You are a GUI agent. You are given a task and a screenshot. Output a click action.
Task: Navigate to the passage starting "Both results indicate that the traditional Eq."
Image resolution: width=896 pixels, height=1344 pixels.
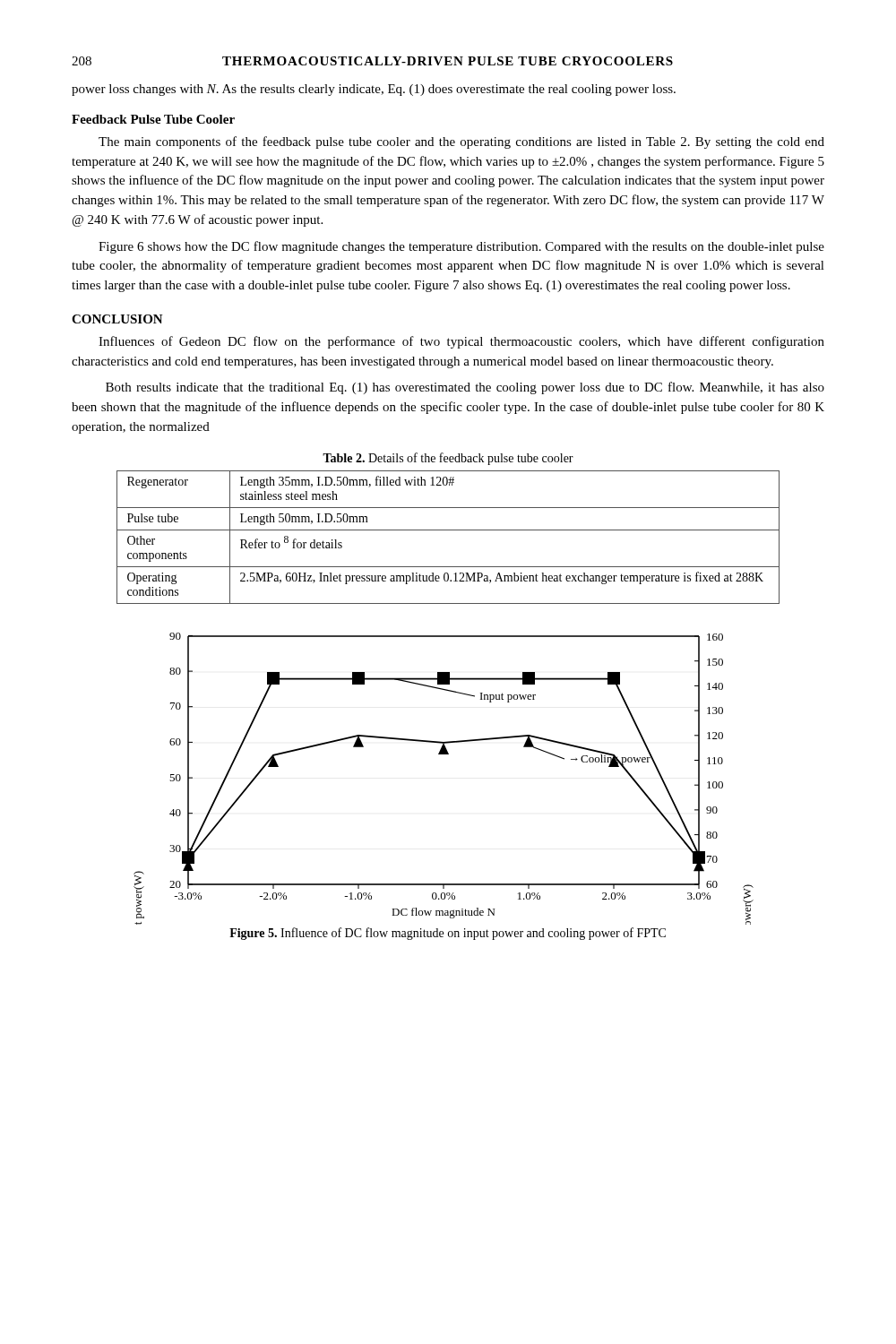[448, 407]
